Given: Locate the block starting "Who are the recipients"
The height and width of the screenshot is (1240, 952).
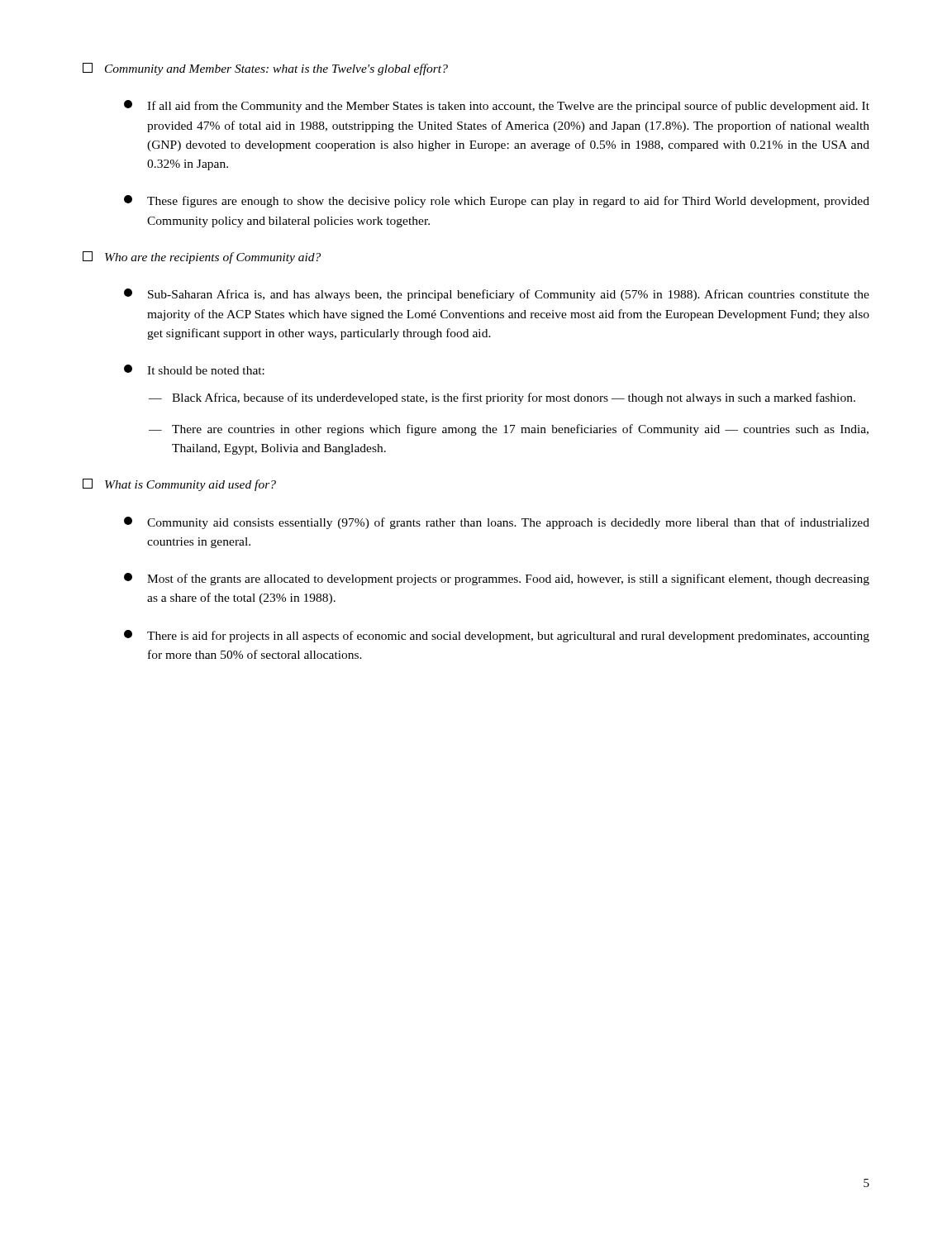Looking at the screenshot, I should (x=202, y=257).
